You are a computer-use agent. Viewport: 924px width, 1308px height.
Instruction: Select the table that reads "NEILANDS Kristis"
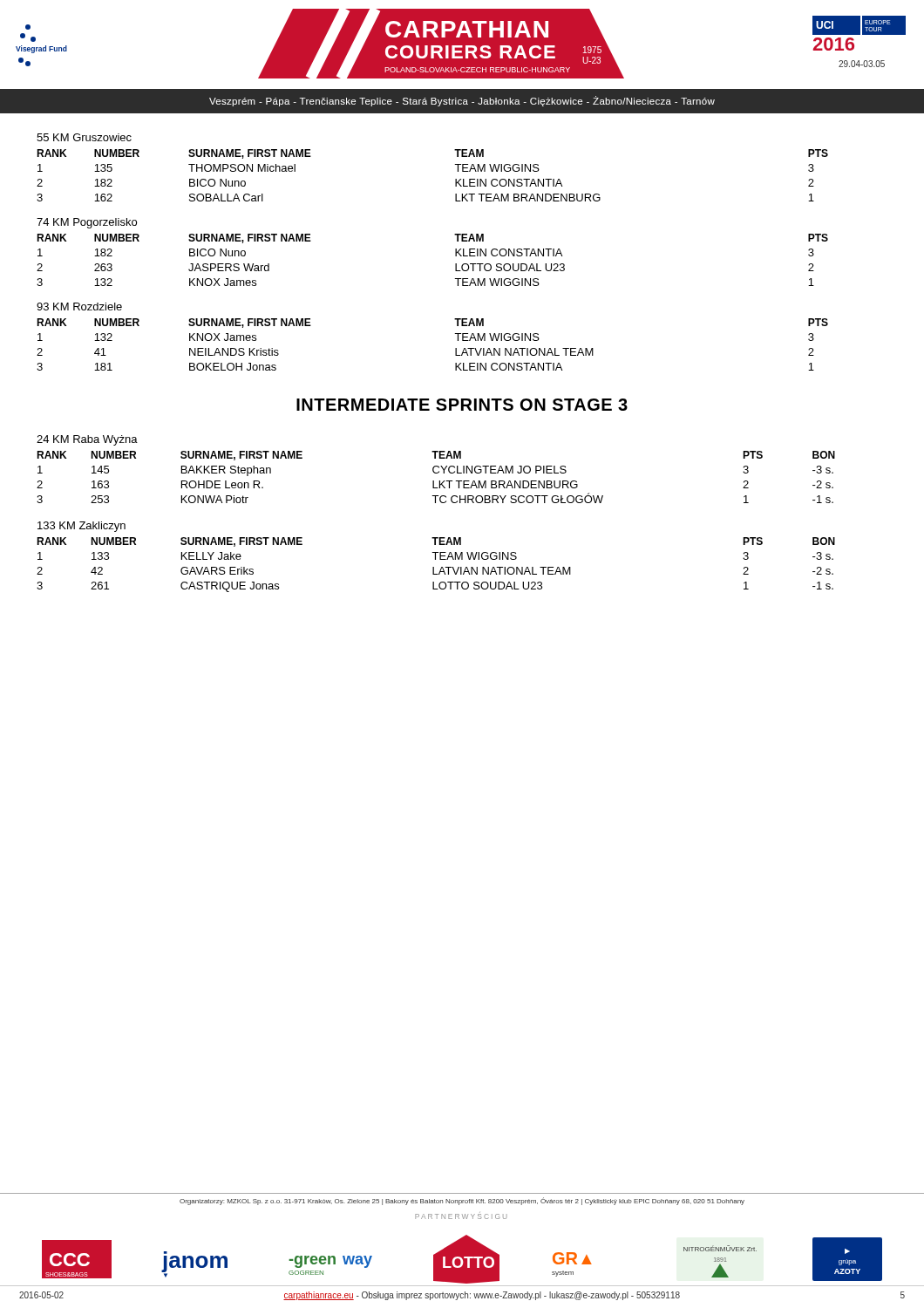[x=462, y=345]
